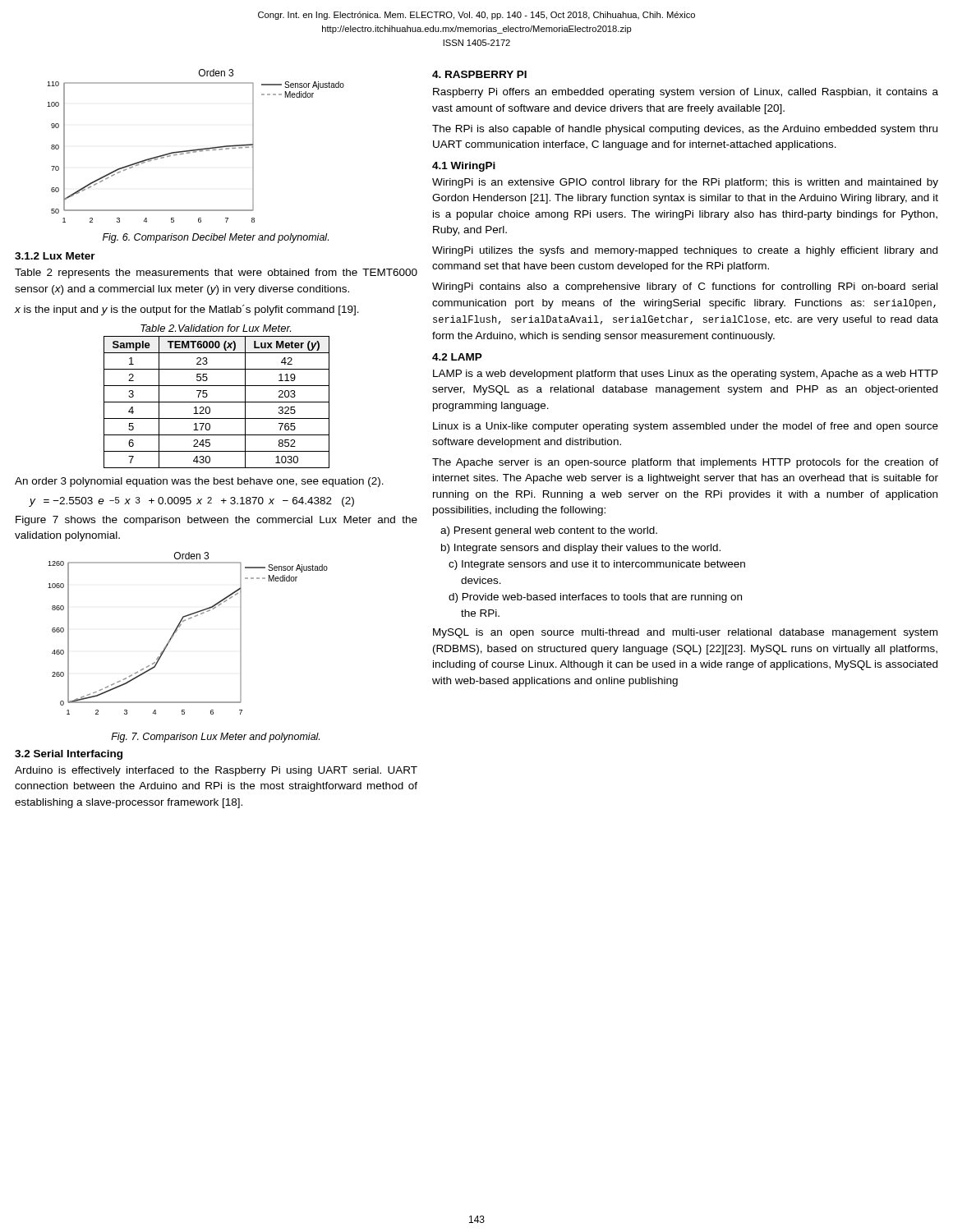
Task: Locate the block of text that opens with "b) Integrate sensors and"
Action: point(581,547)
